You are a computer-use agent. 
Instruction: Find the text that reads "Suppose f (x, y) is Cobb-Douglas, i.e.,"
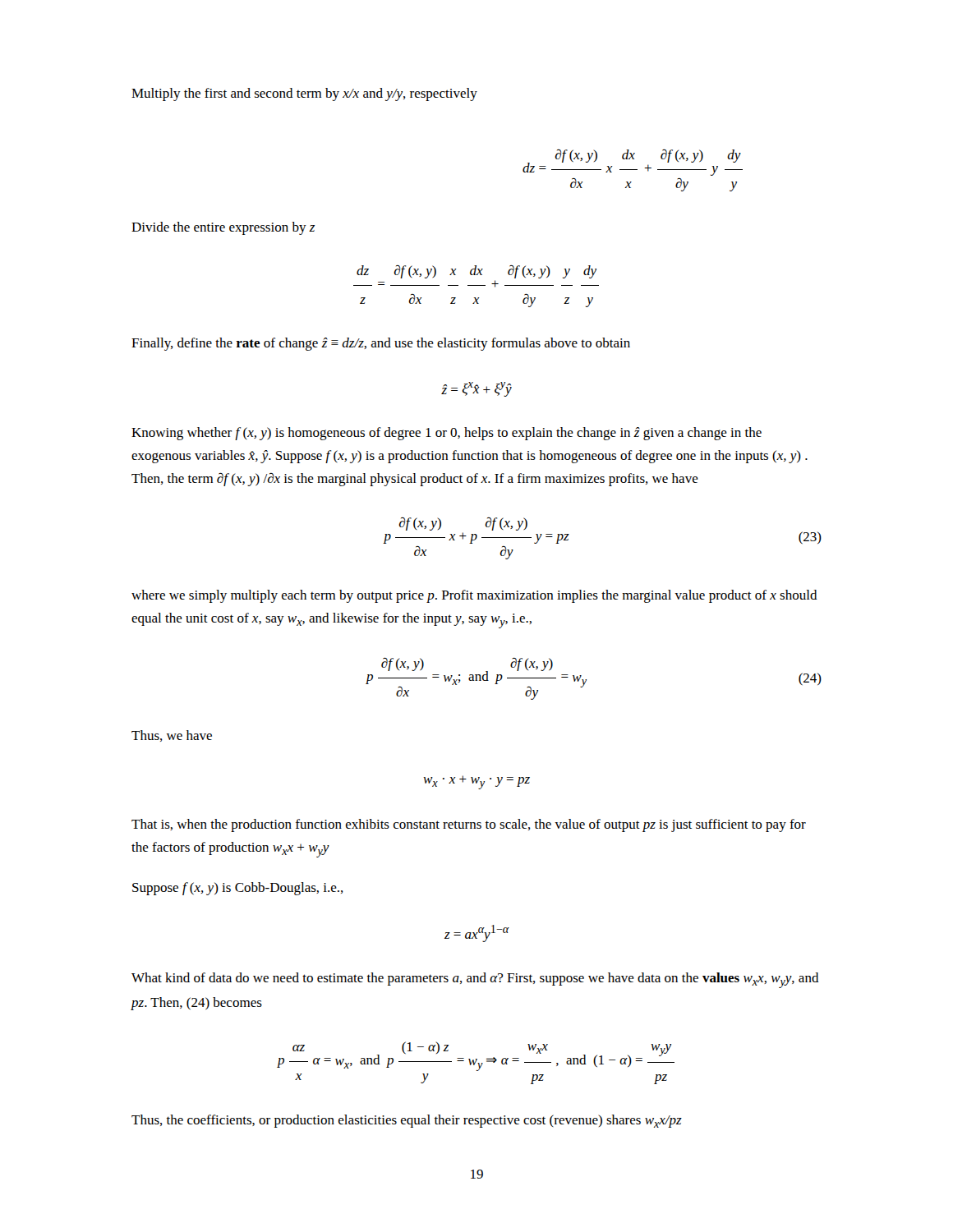tap(238, 887)
